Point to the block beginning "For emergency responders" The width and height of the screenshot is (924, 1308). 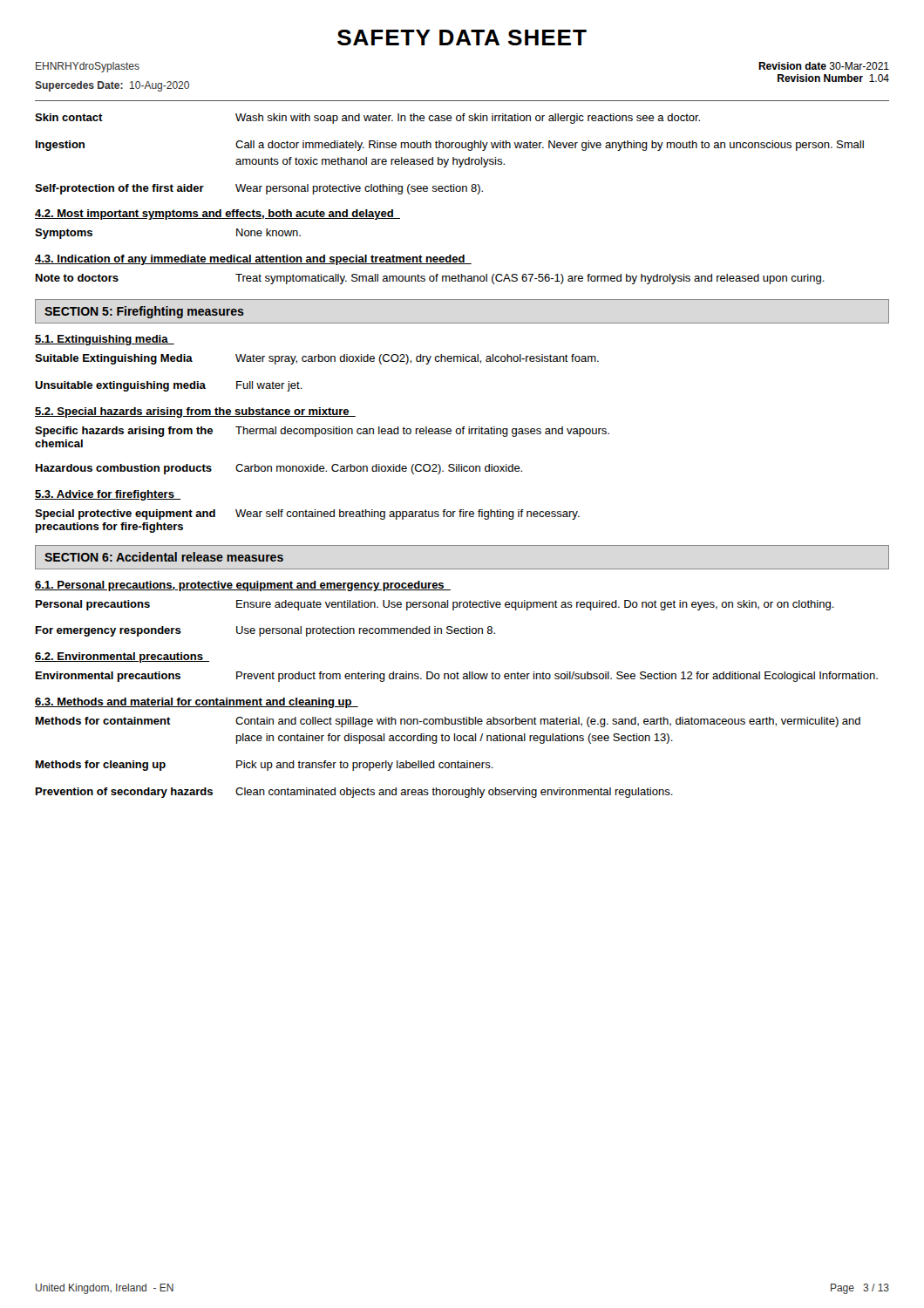click(x=462, y=631)
